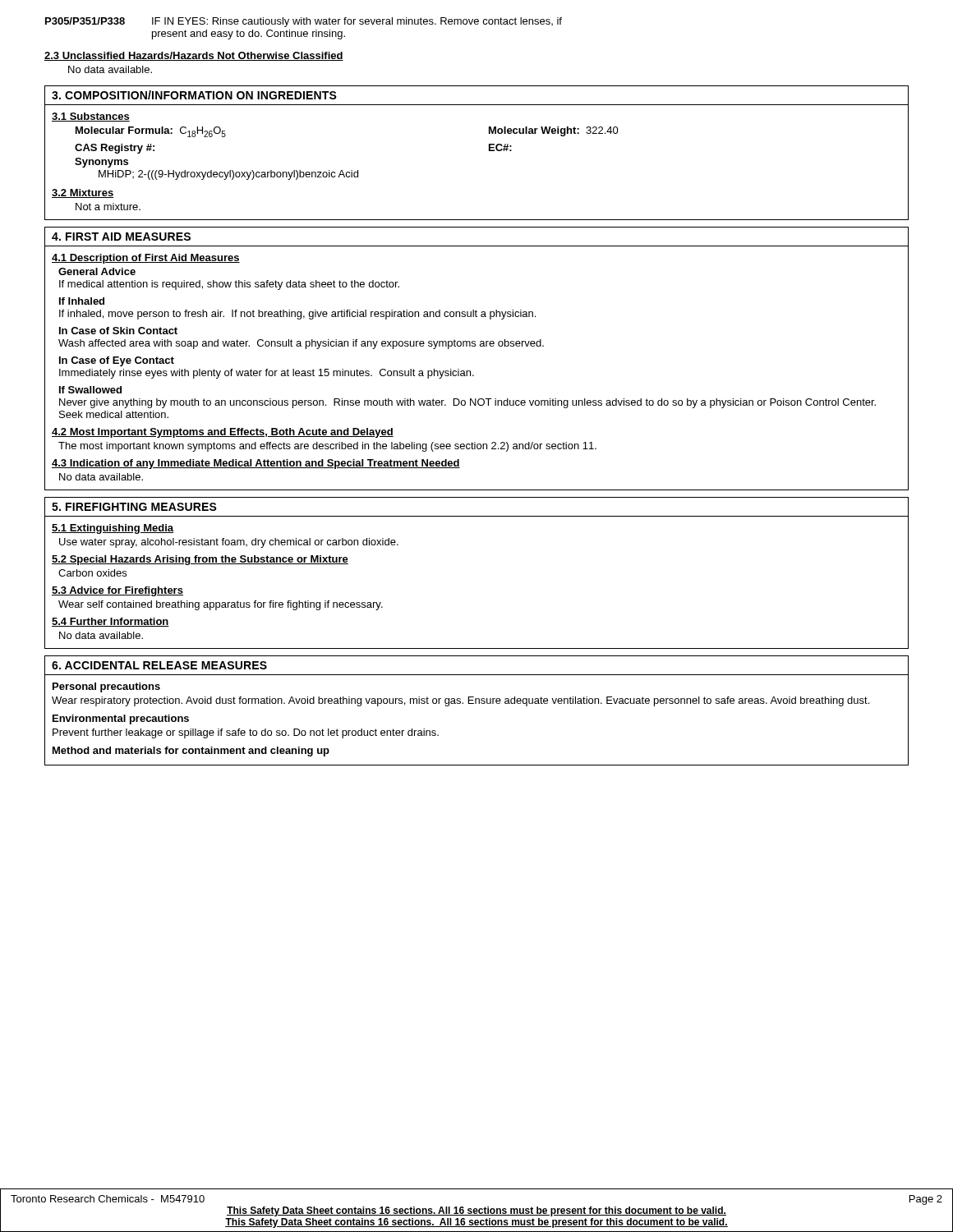Viewport: 953px width, 1232px height.
Task: Point to "3.1 Substances"
Action: pos(91,116)
